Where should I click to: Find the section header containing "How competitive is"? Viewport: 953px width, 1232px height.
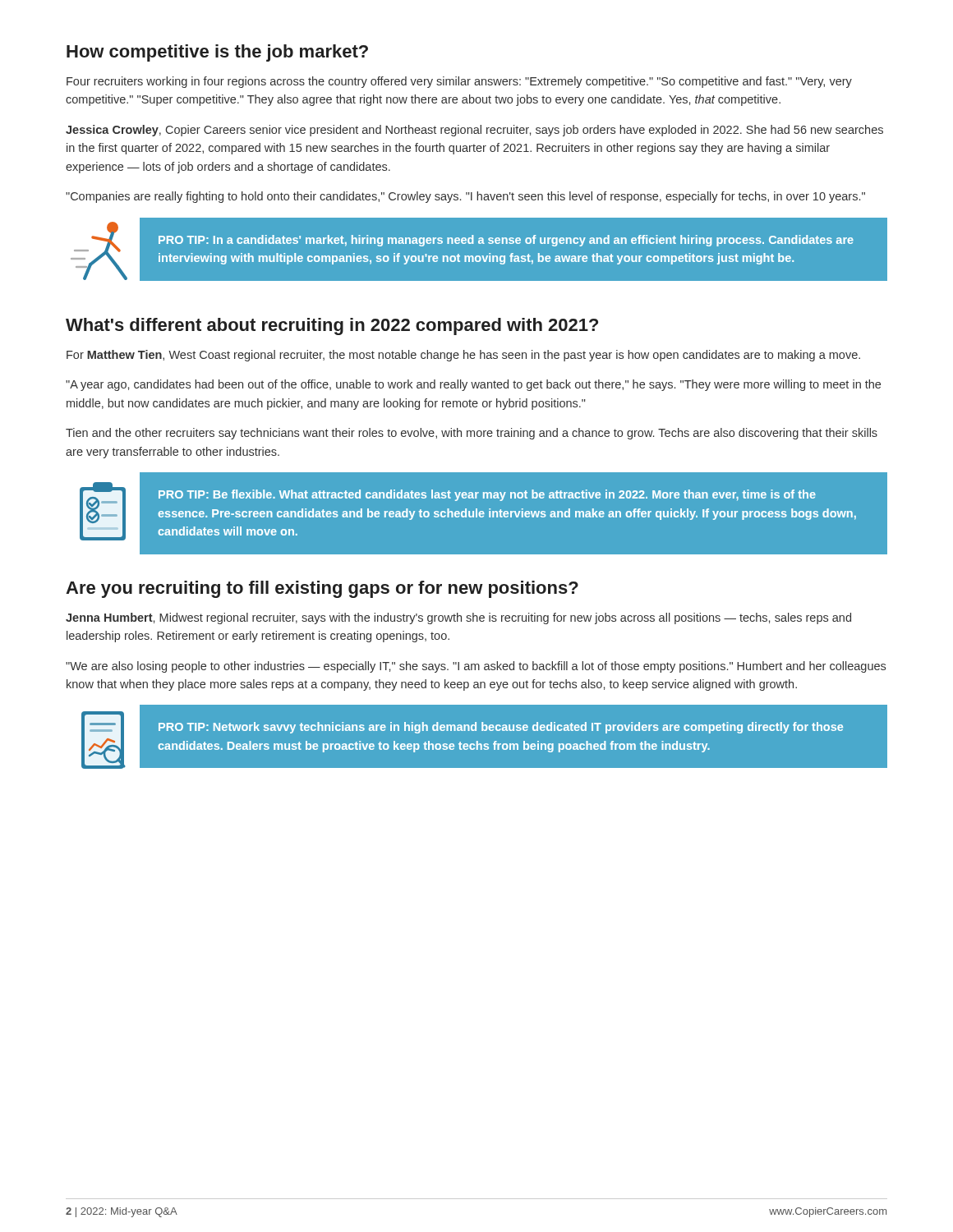point(217,51)
